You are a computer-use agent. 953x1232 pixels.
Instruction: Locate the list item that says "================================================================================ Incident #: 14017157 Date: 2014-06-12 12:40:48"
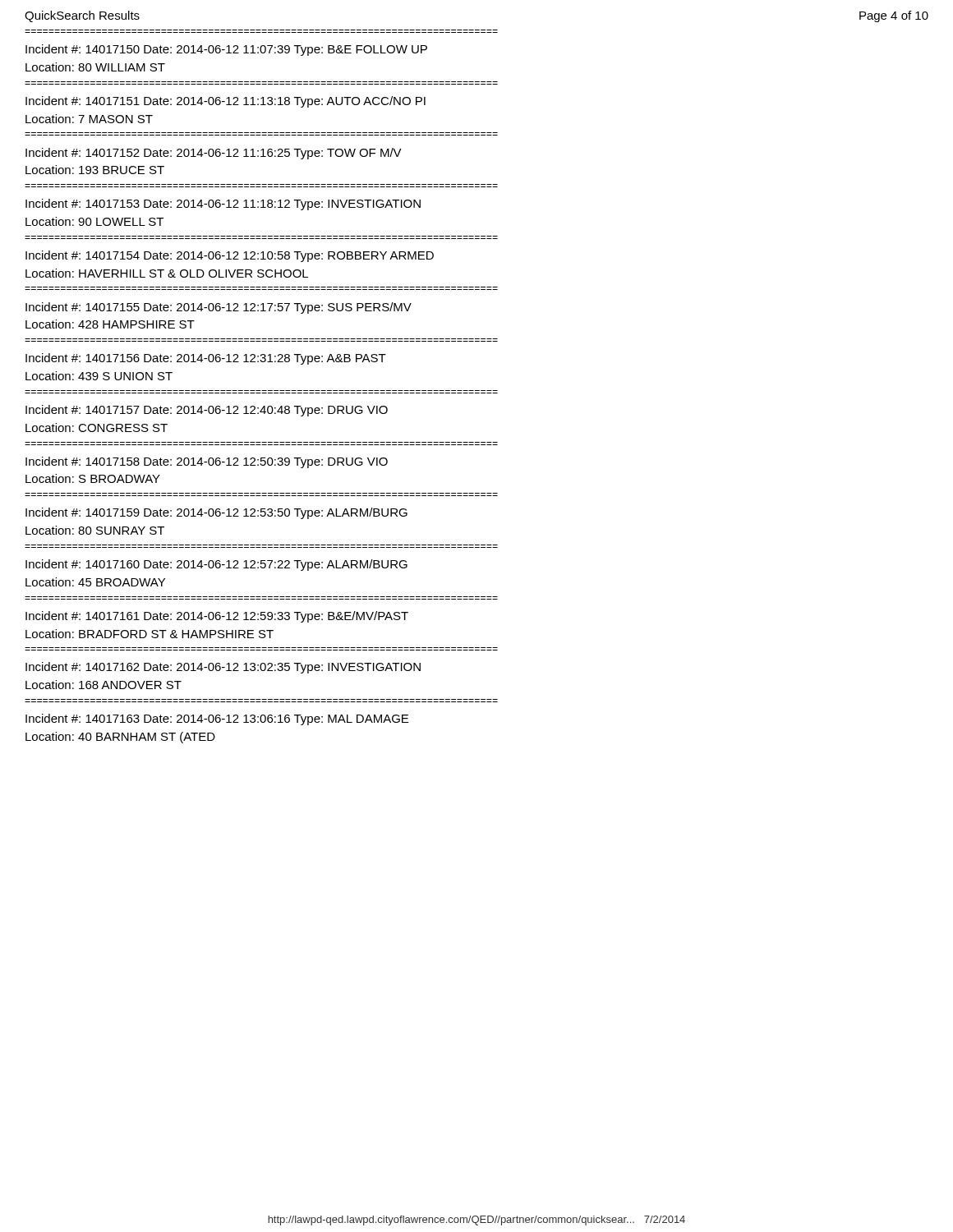(207, 411)
